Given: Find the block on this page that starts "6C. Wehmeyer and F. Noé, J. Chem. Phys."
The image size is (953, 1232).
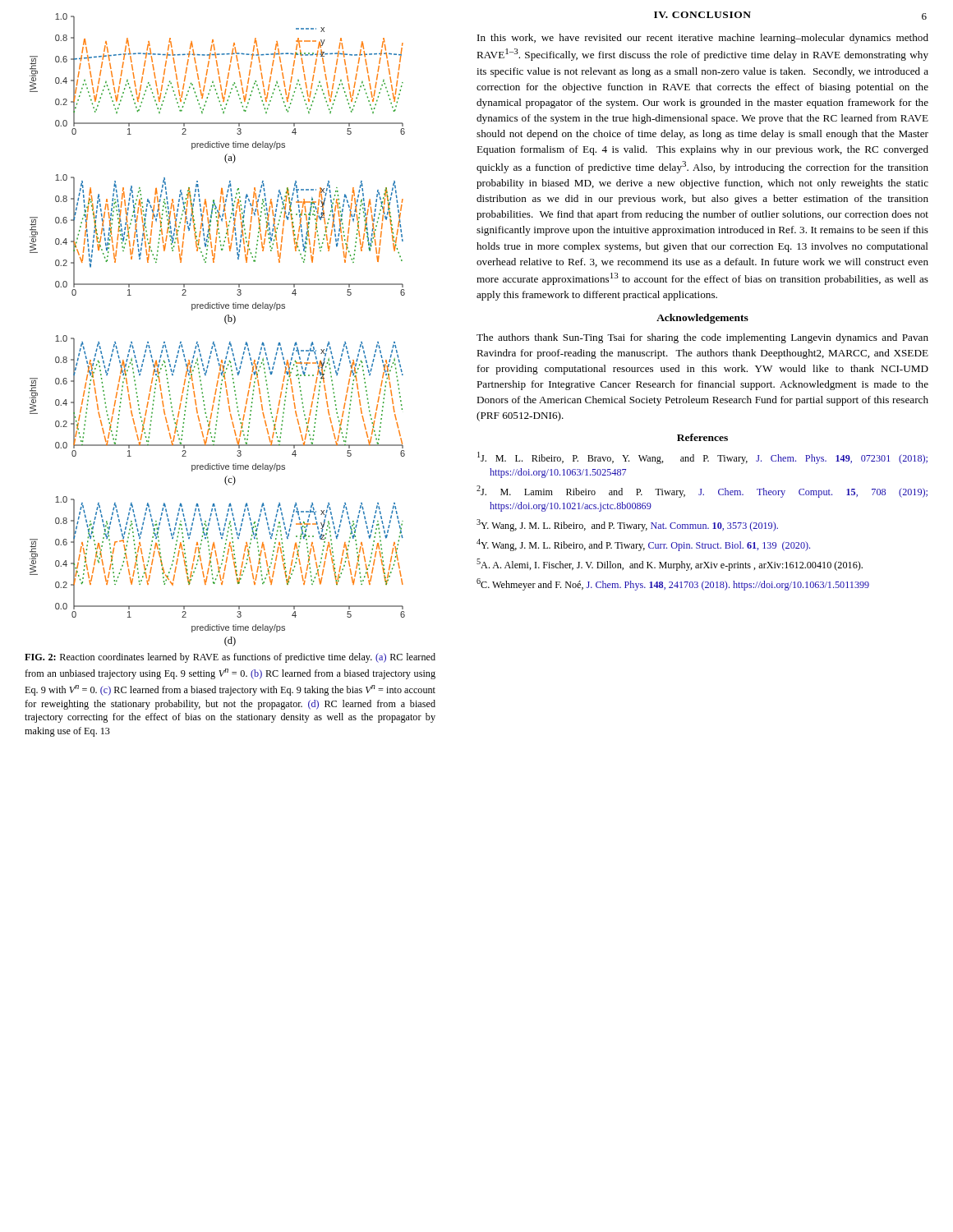Looking at the screenshot, I should coord(673,583).
